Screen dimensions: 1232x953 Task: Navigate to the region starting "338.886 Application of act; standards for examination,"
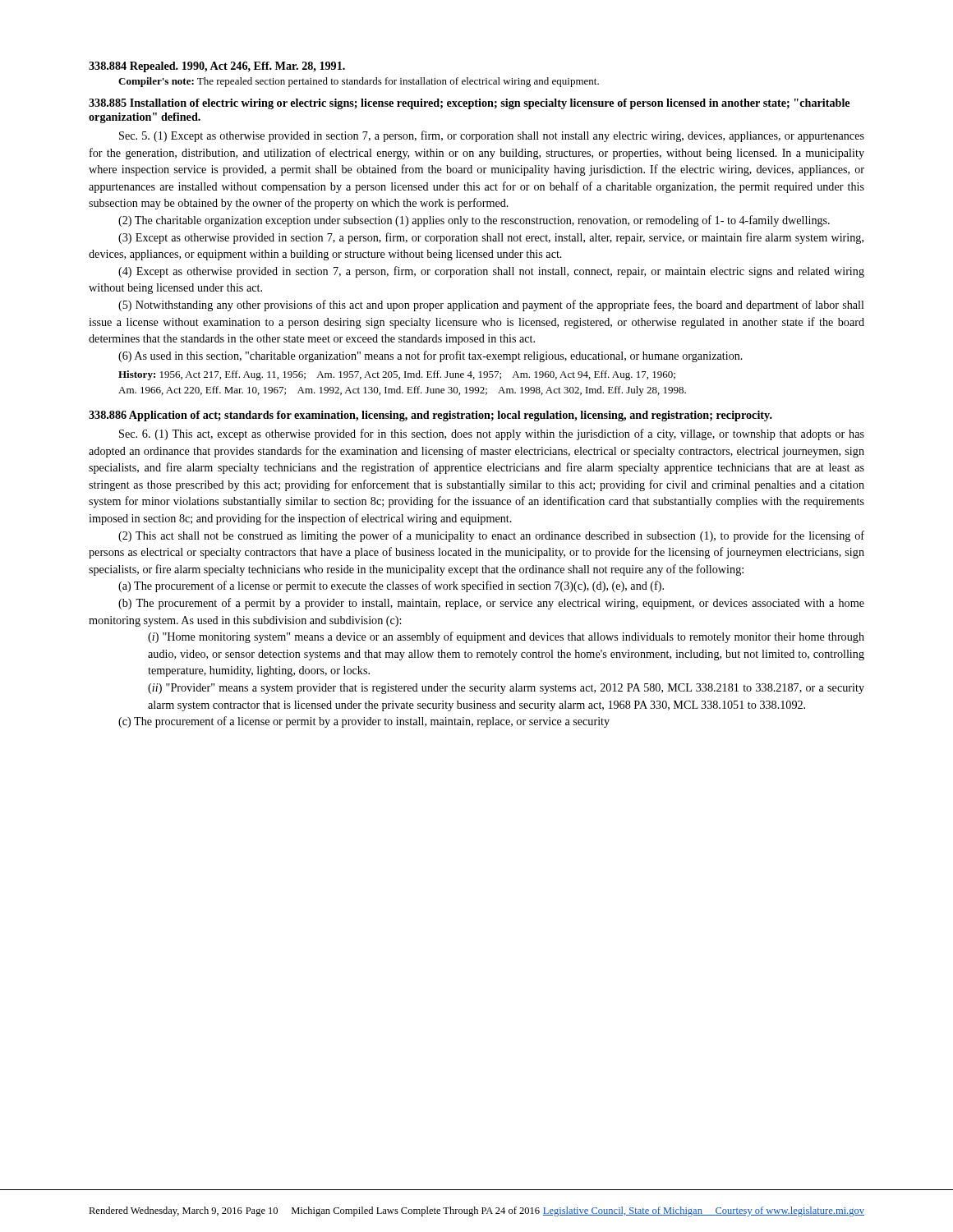click(430, 415)
